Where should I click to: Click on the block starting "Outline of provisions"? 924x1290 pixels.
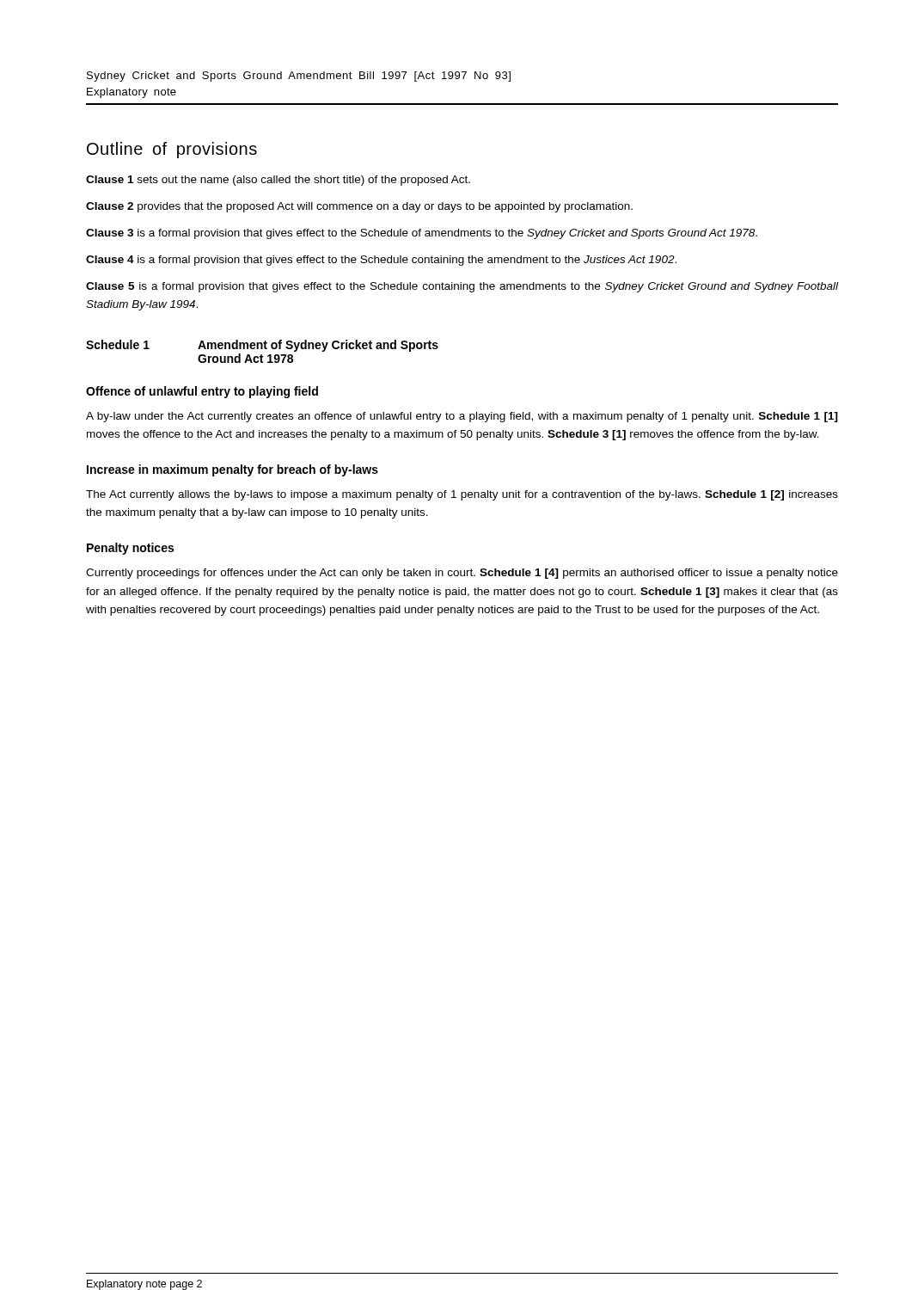[x=172, y=149]
